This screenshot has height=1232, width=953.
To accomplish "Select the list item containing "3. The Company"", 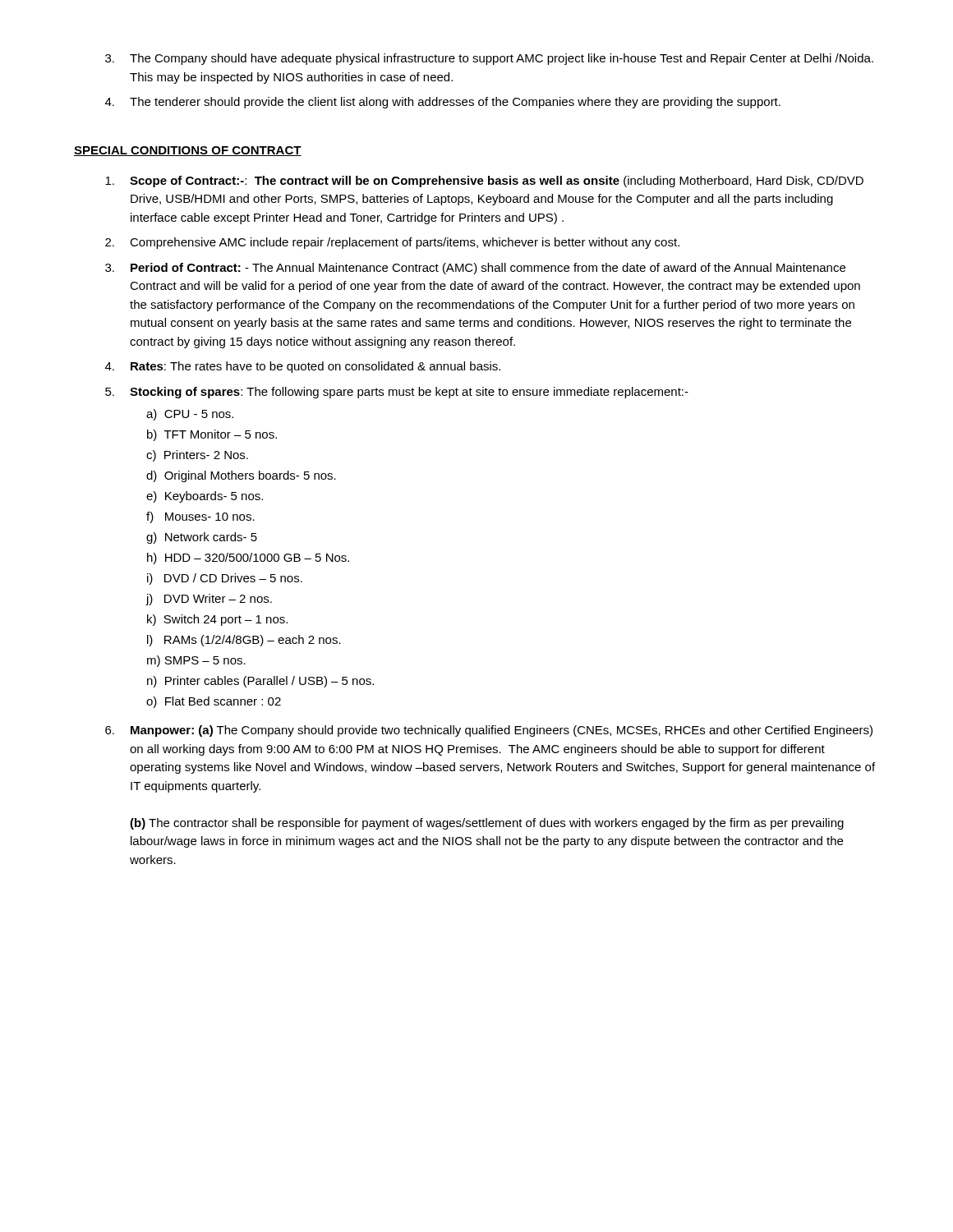I will (476, 68).
